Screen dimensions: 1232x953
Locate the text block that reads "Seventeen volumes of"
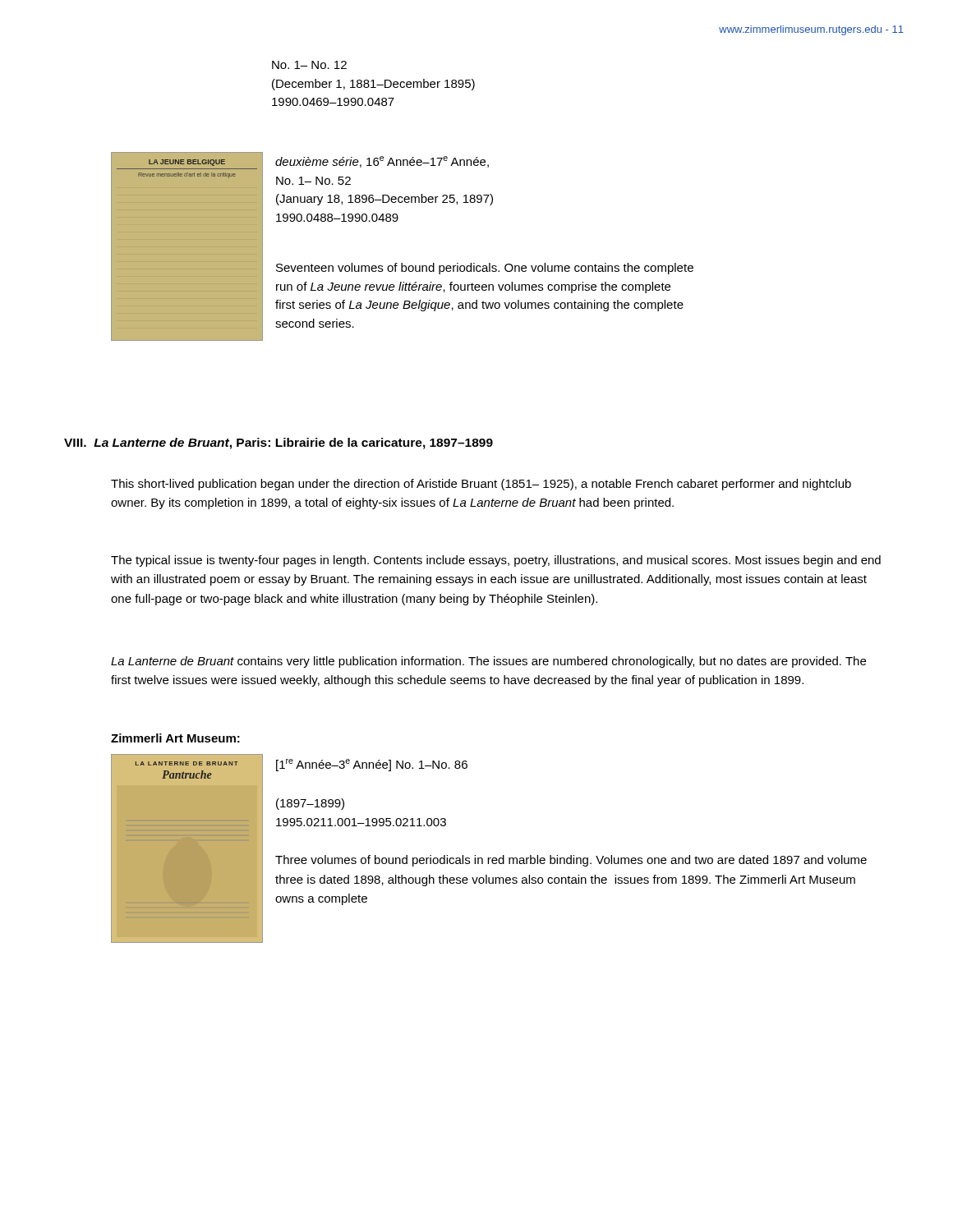click(485, 295)
